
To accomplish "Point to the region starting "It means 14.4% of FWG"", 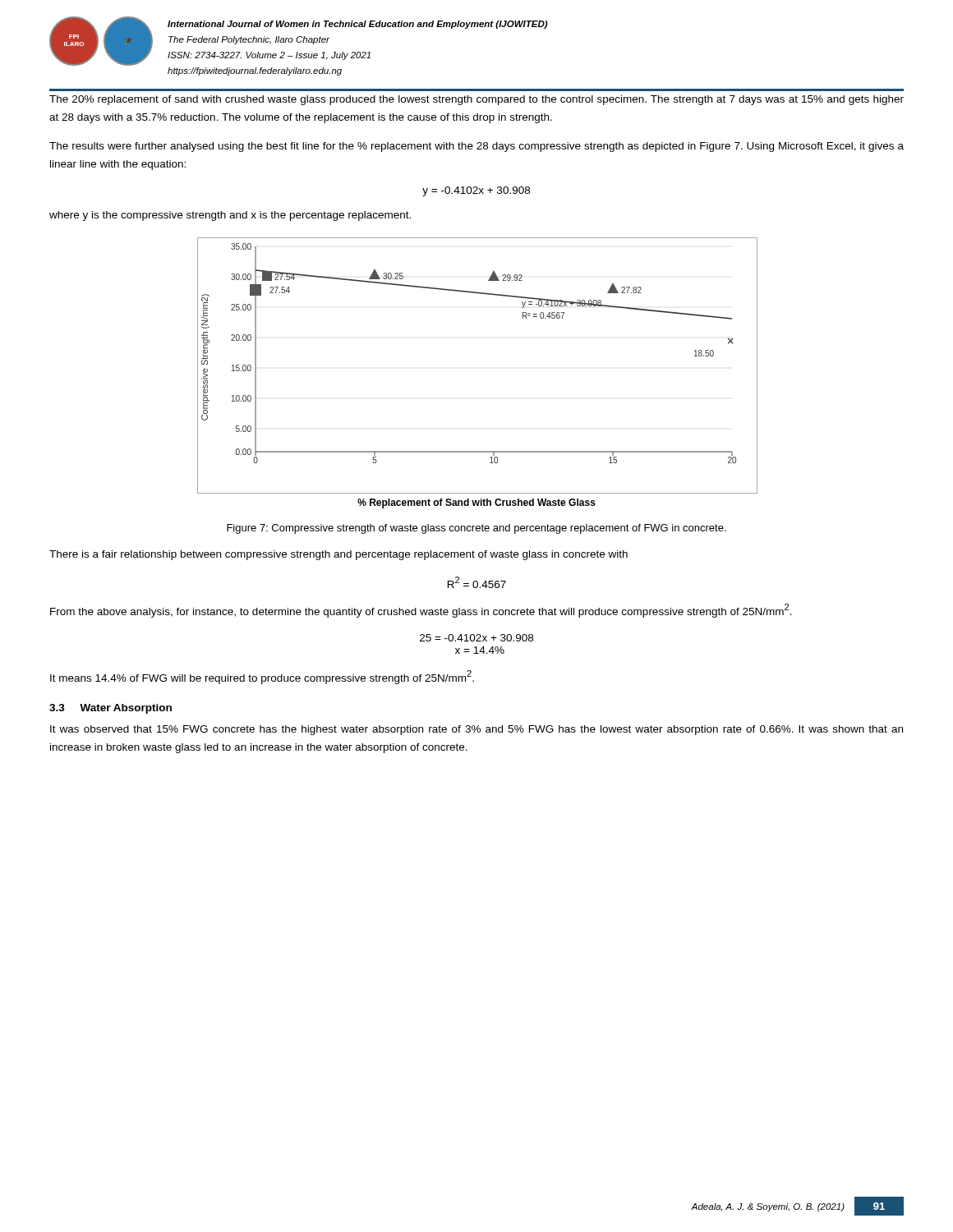I will point(262,676).
